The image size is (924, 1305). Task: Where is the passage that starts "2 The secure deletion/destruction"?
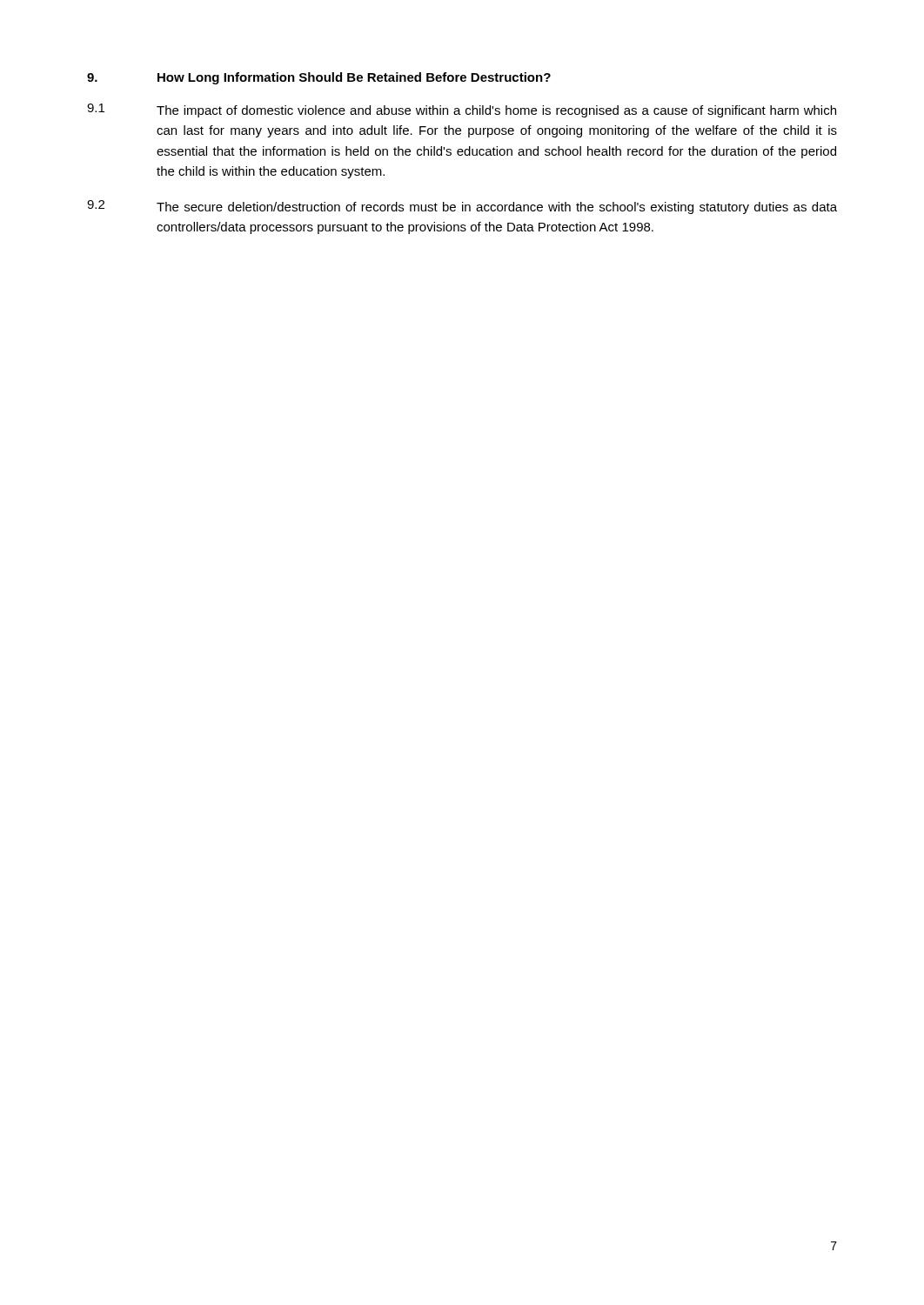(x=462, y=217)
